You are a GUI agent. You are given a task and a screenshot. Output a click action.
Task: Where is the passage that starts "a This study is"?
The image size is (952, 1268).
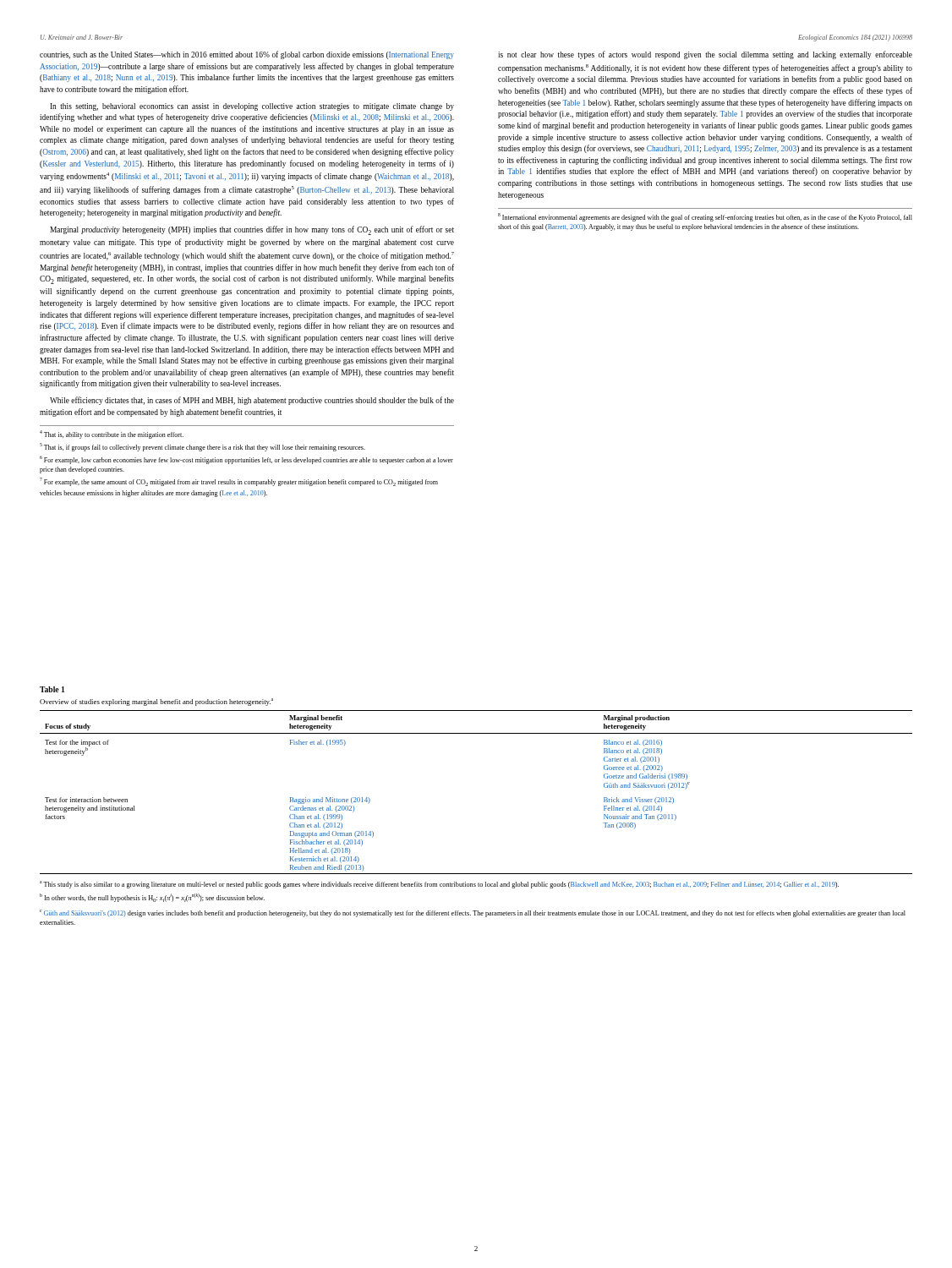click(x=439, y=884)
